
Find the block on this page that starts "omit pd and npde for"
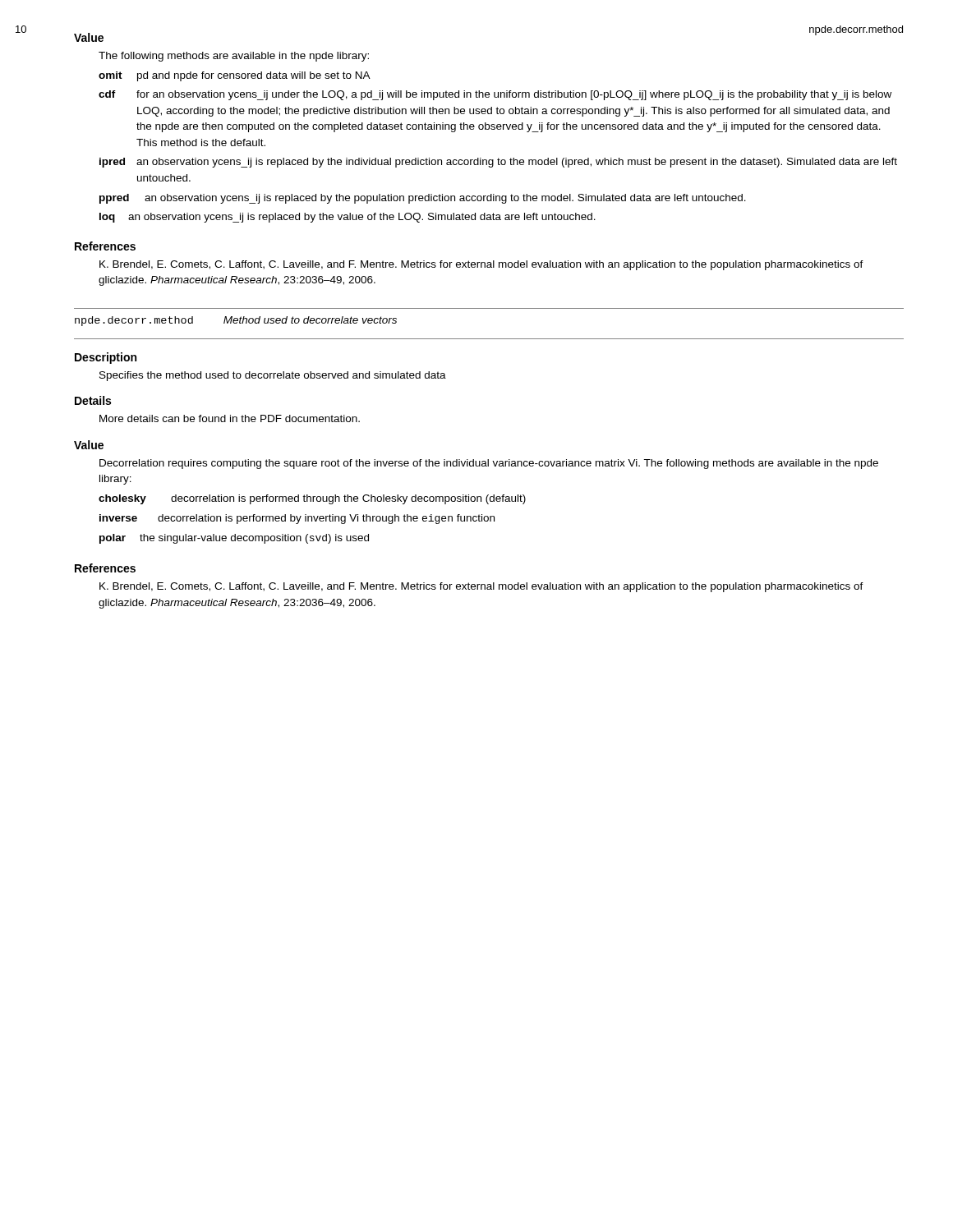pyautogui.click(x=235, y=76)
